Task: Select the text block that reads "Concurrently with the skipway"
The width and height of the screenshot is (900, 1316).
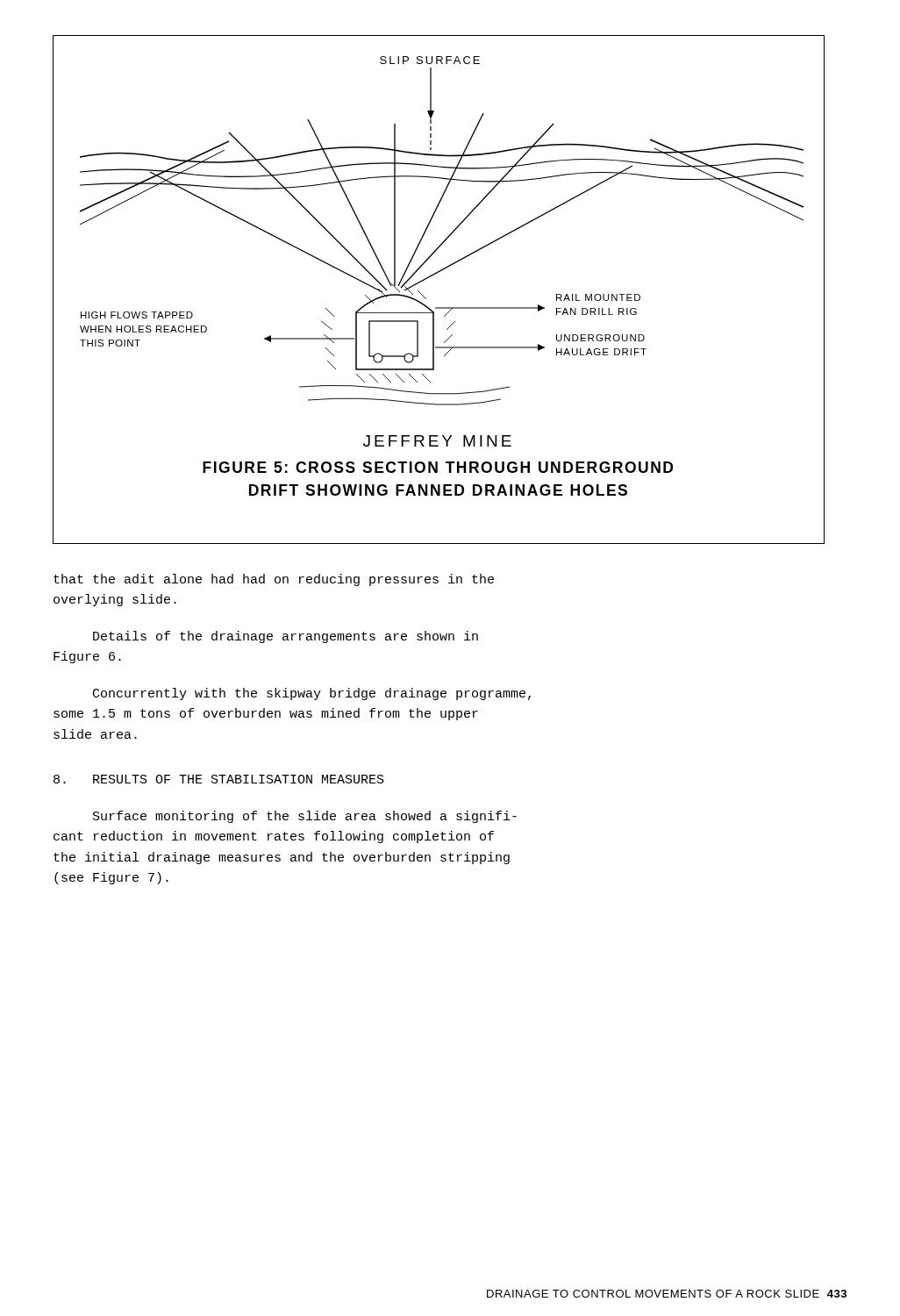Action: point(293,715)
